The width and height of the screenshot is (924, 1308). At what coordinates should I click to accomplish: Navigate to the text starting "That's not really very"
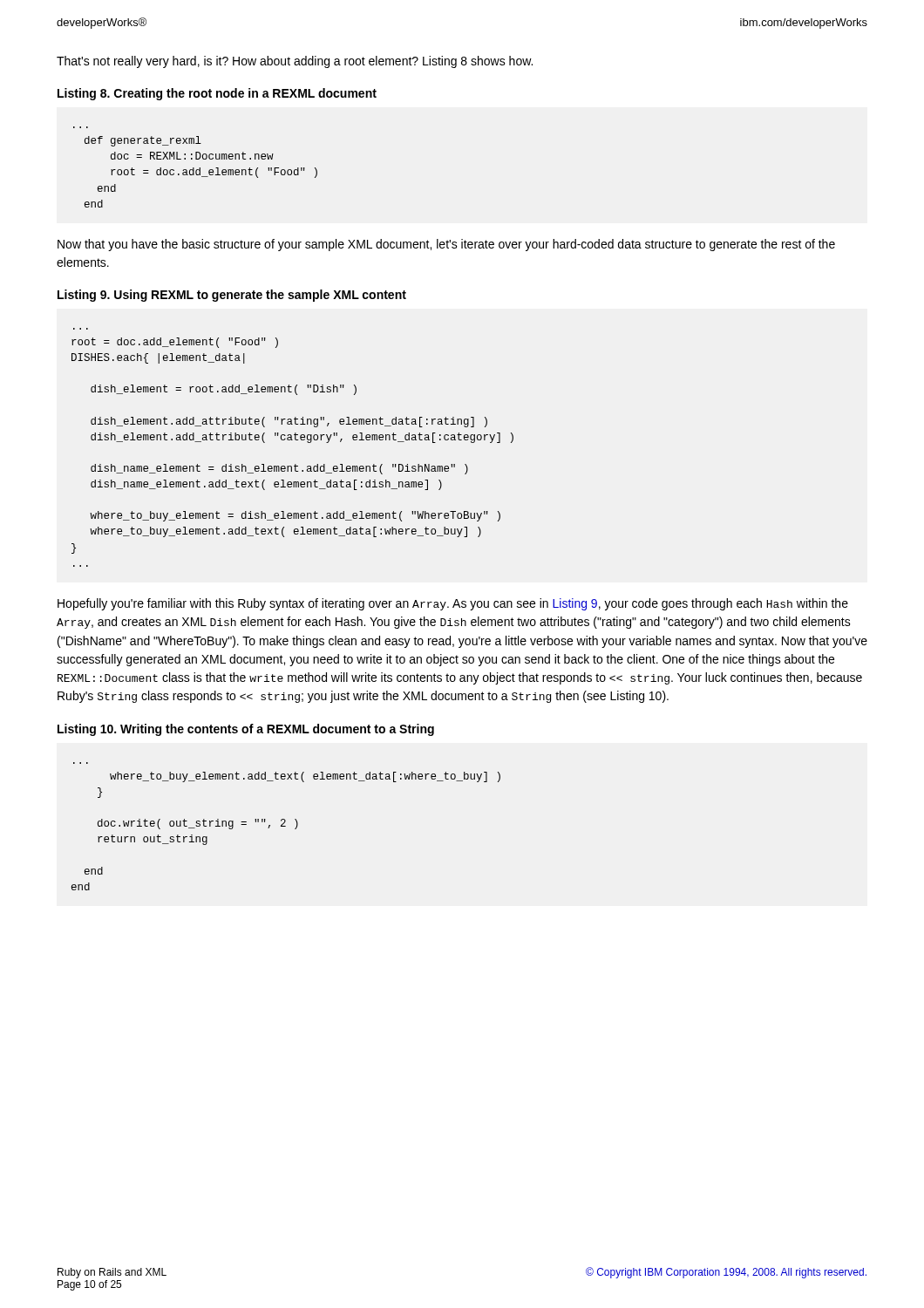[x=295, y=61]
